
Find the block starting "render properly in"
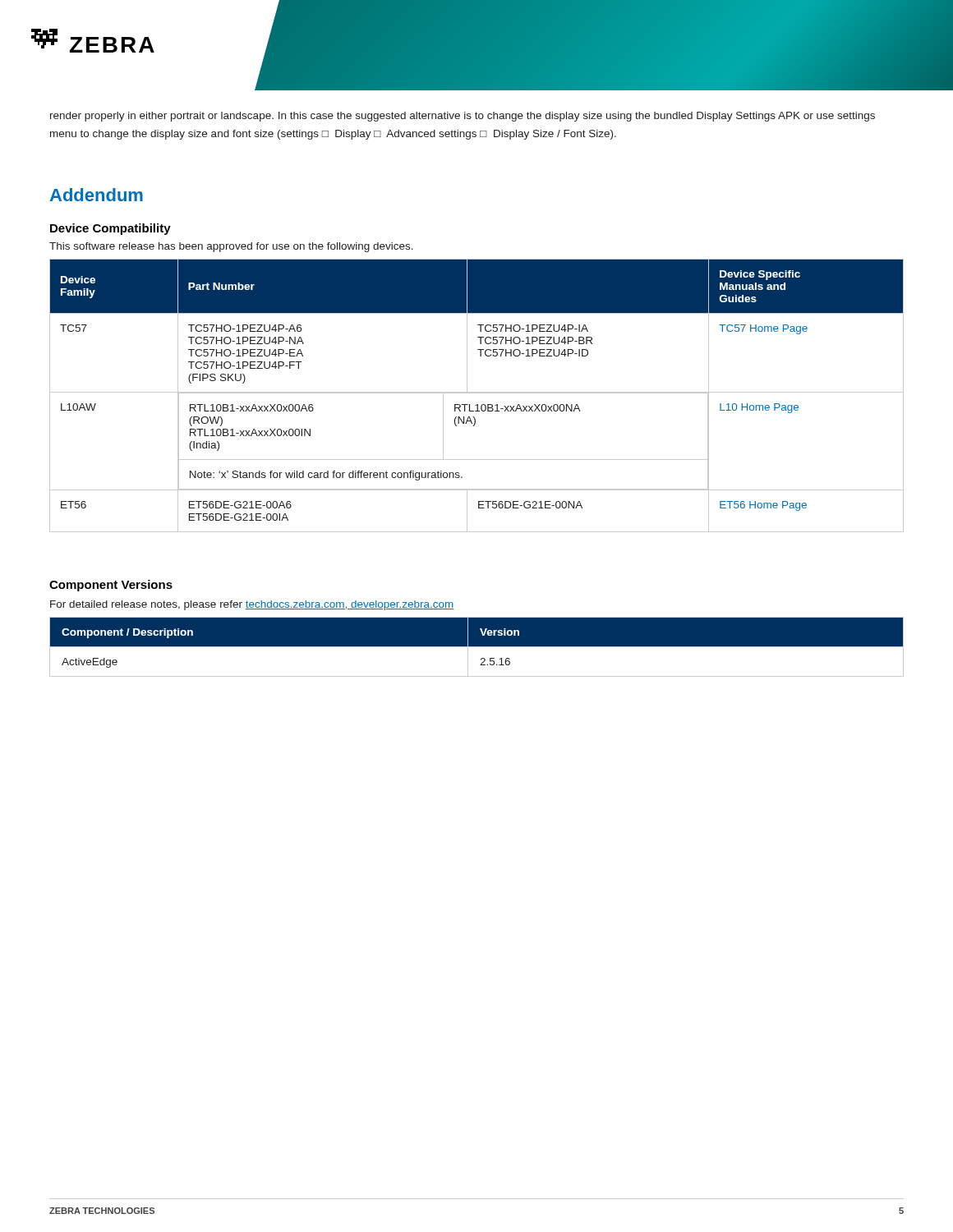462,125
